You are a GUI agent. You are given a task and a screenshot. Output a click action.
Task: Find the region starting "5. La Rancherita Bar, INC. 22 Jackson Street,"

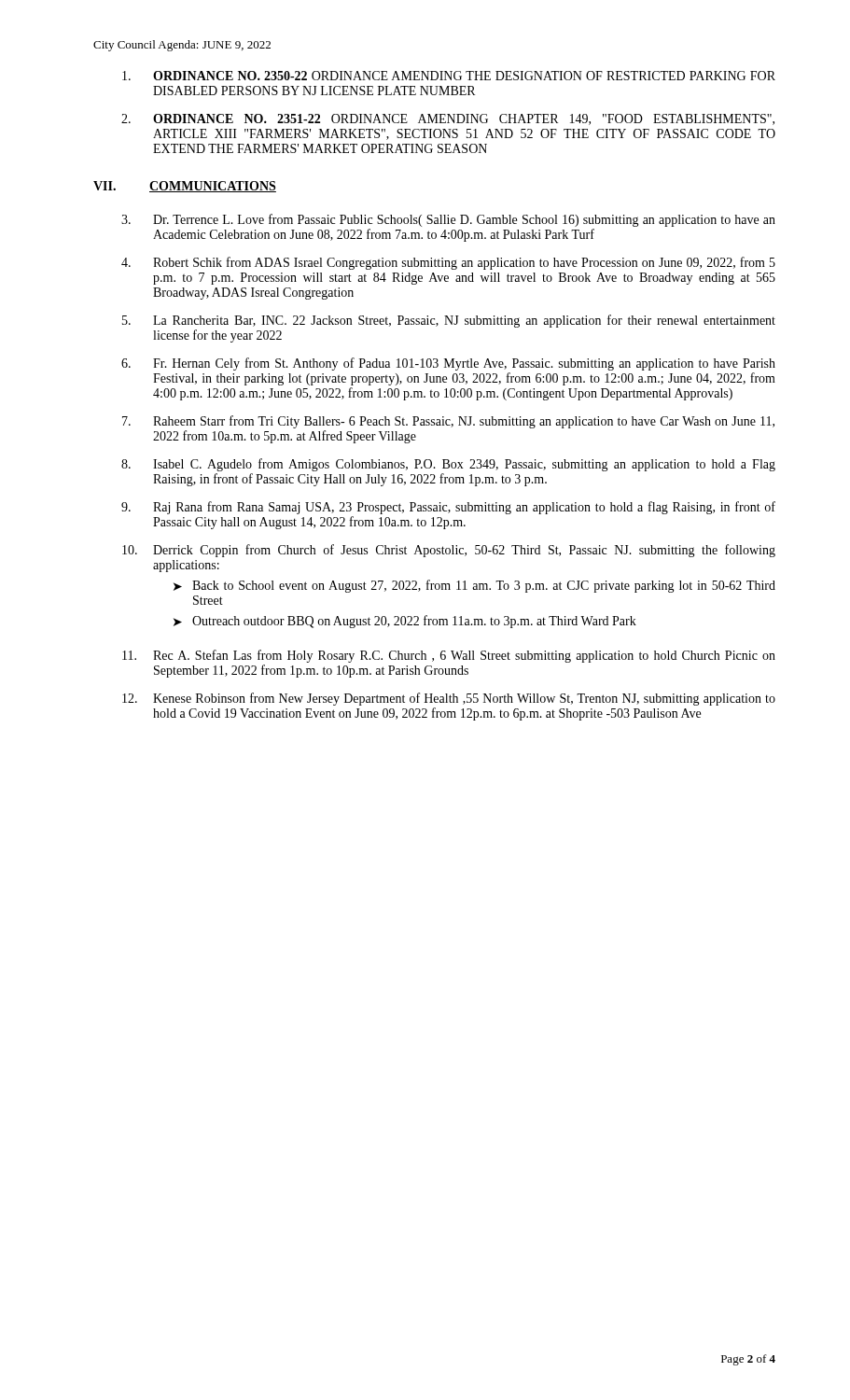(x=448, y=329)
